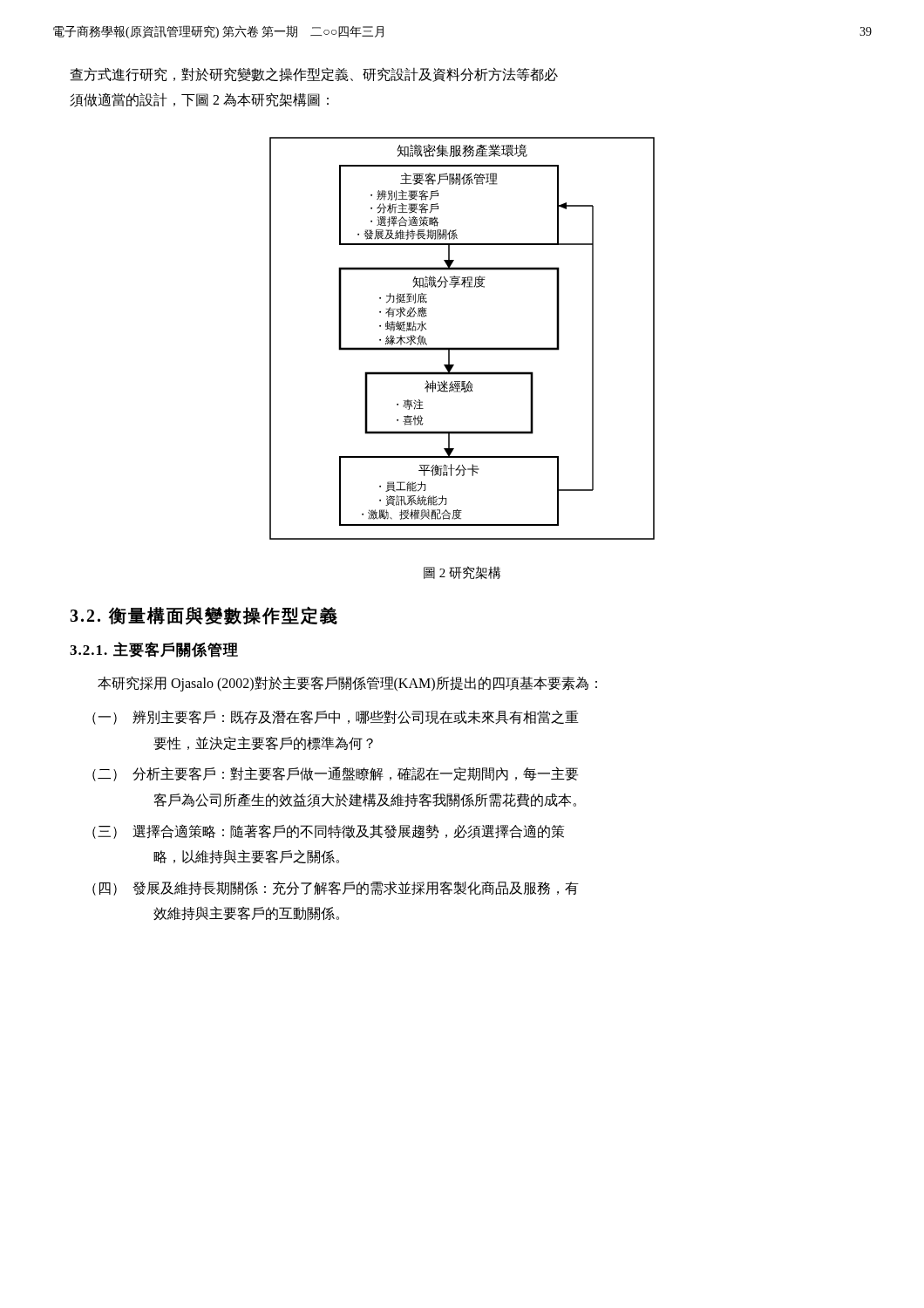Locate the list item that says "（三） 選擇合適策略：隨著客戶的不同特徵及其發展趨勢，必須選擇合適的策 略，以維持與主要客戶之關係。"
The height and width of the screenshot is (1308, 924).
coord(469,844)
